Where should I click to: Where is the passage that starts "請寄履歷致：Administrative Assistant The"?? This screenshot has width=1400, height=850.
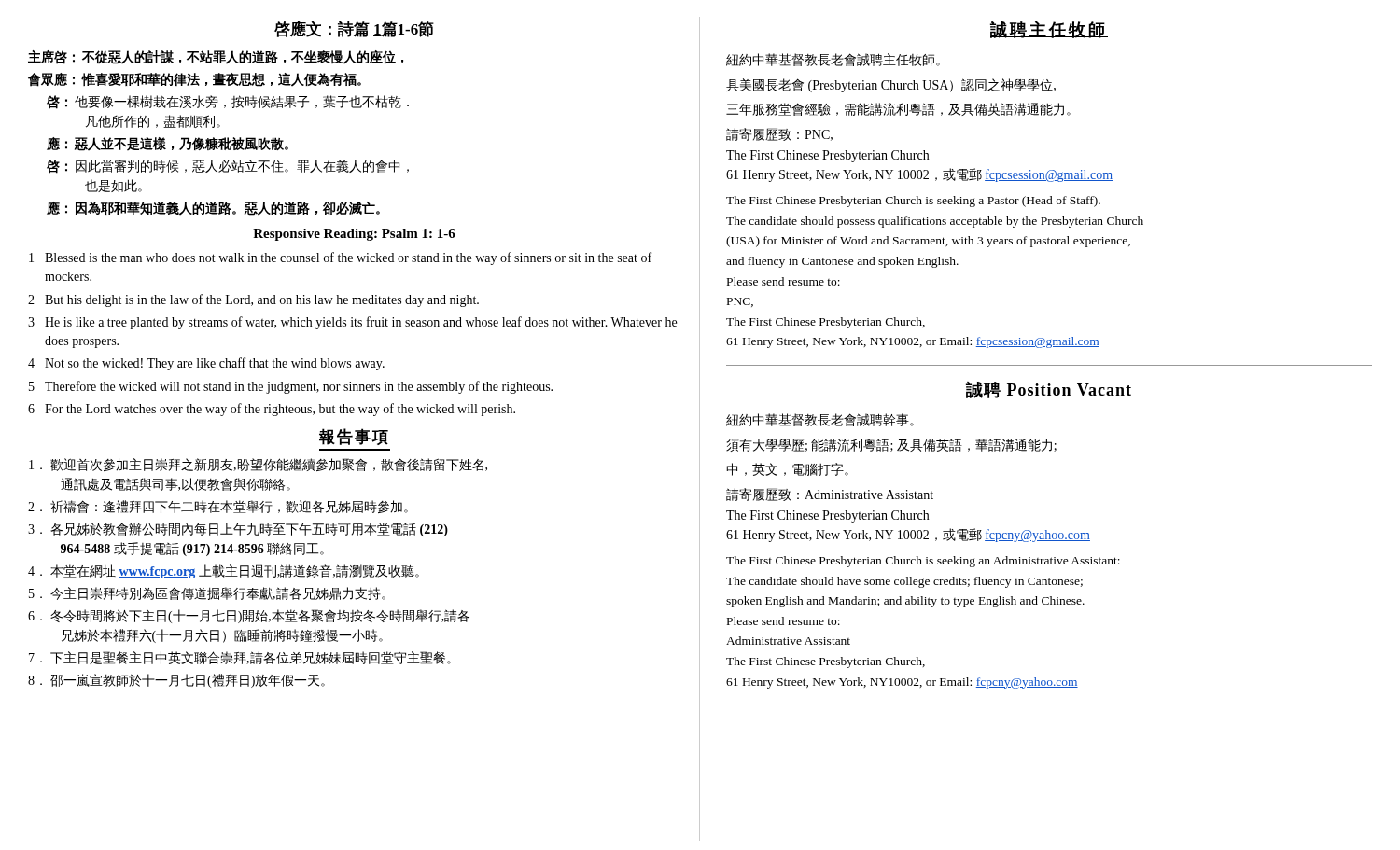point(908,515)
